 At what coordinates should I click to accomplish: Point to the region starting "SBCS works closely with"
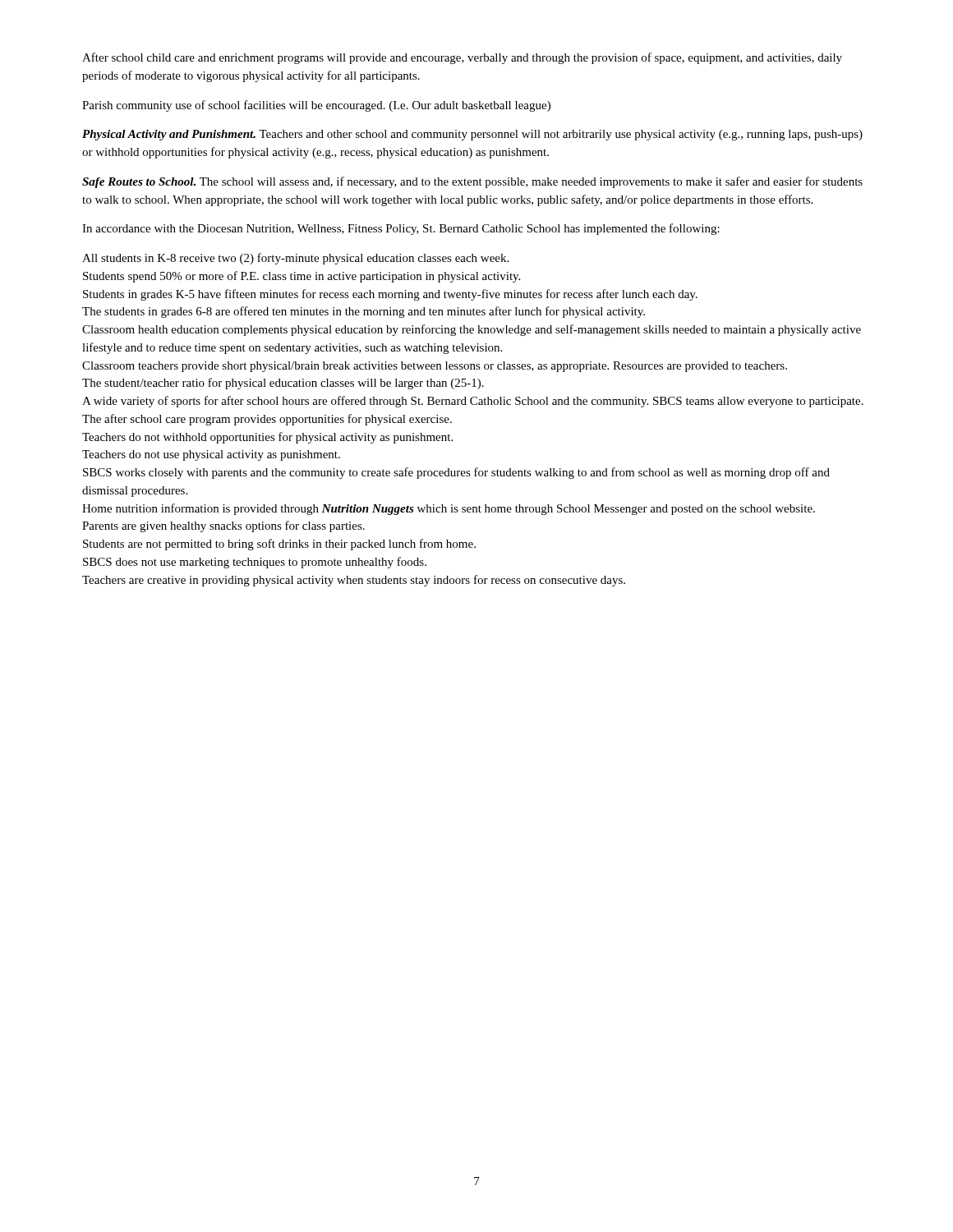(456, 481)
